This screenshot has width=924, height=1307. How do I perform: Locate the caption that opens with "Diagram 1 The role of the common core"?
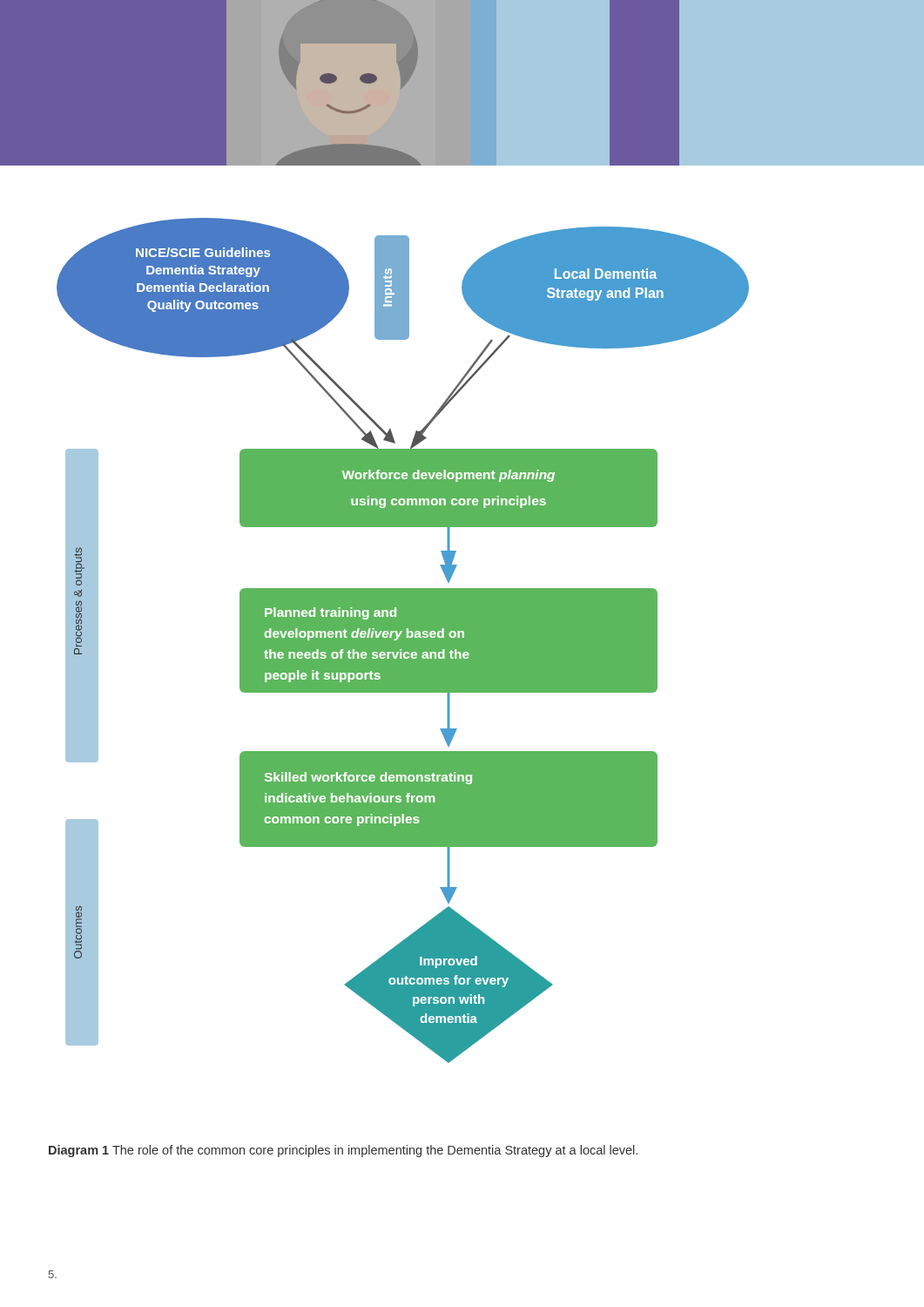pos(343,1150)
